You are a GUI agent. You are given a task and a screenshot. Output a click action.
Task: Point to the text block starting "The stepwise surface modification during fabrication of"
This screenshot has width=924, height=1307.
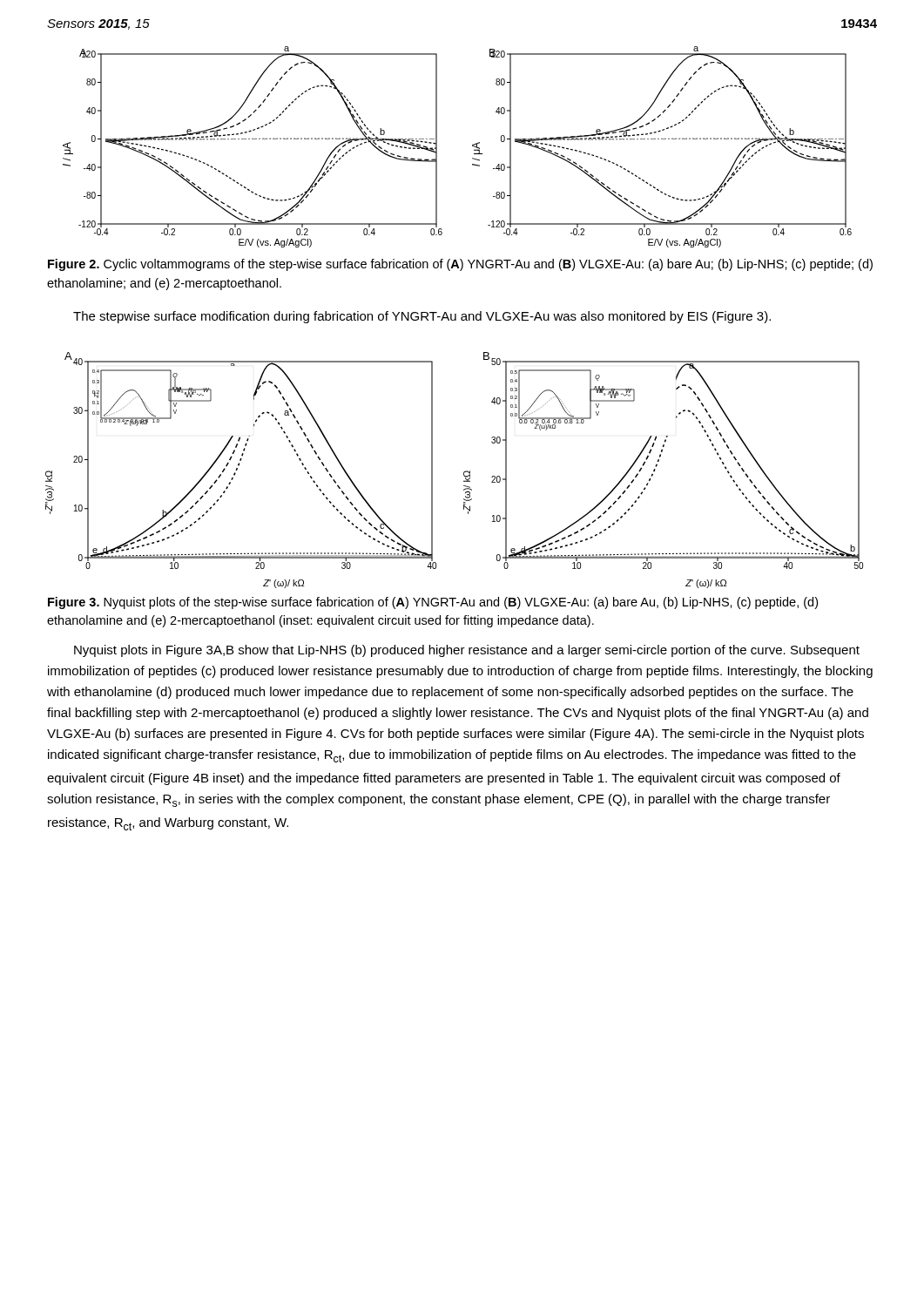tap(423, 315)
